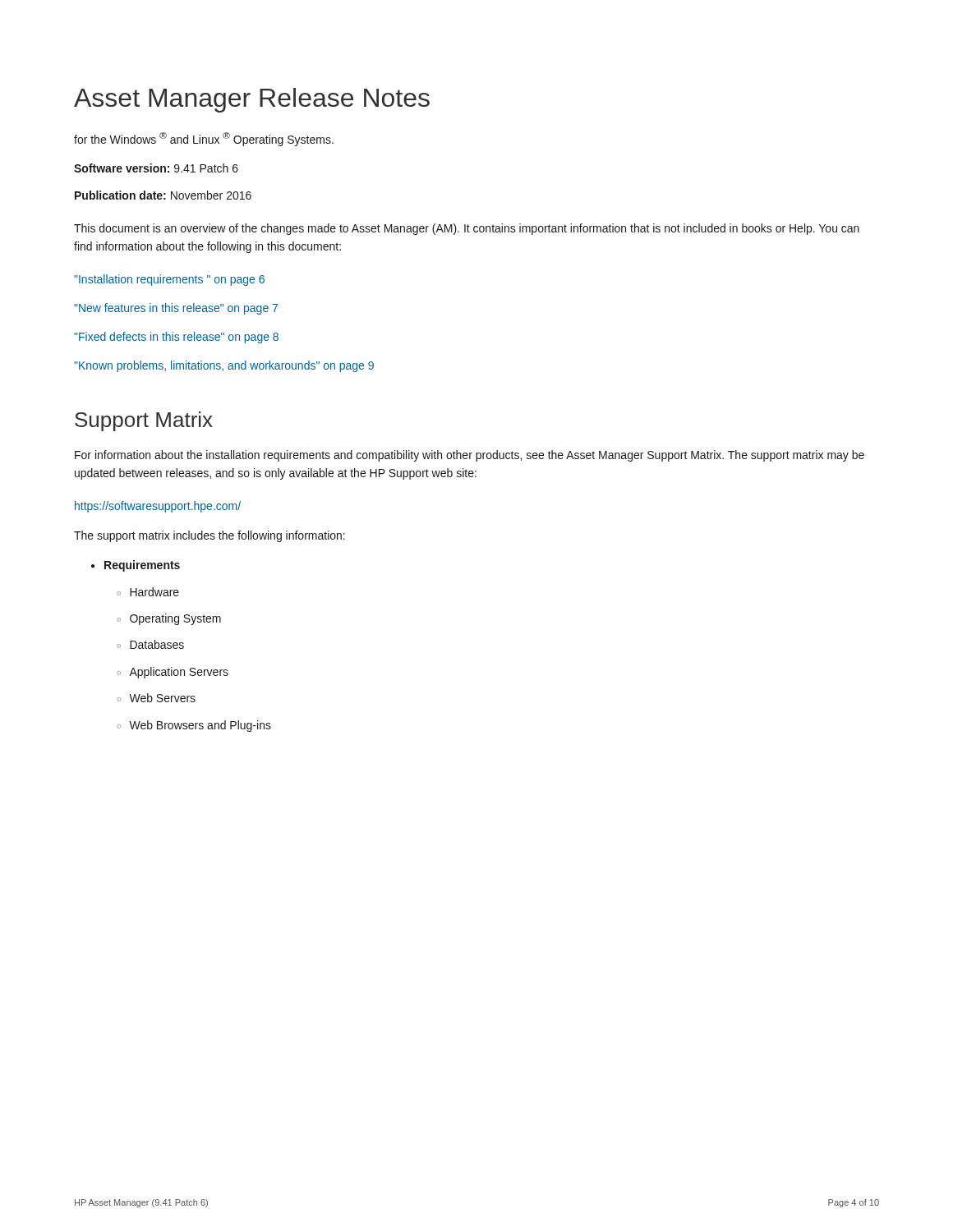The image size is (953, 1232).
Task: Find the passage starting ""Known problems, limitations, and"
Action: [x=224, y=366]
